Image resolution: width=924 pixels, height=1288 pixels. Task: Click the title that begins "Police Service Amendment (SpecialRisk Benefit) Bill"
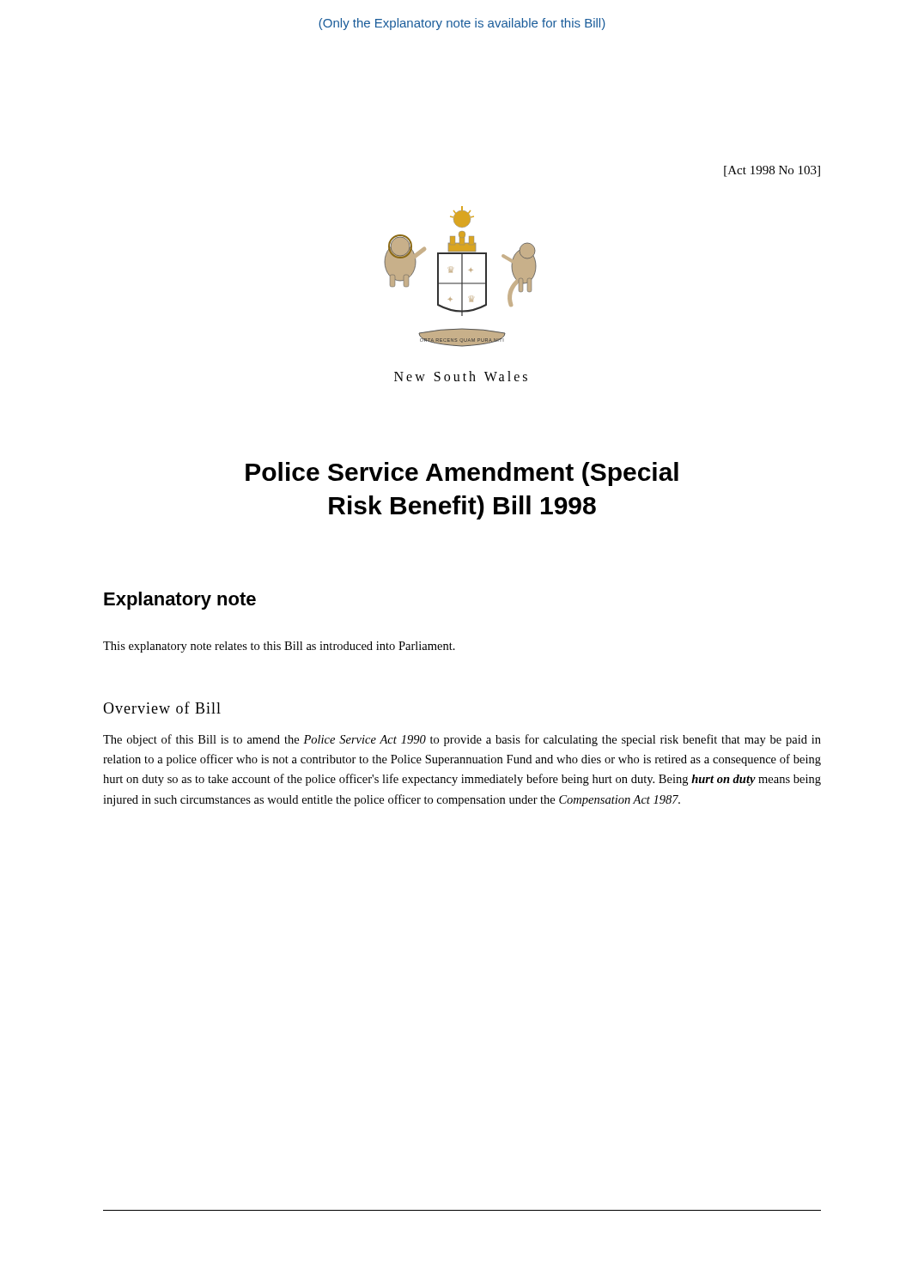click(462, 489)
